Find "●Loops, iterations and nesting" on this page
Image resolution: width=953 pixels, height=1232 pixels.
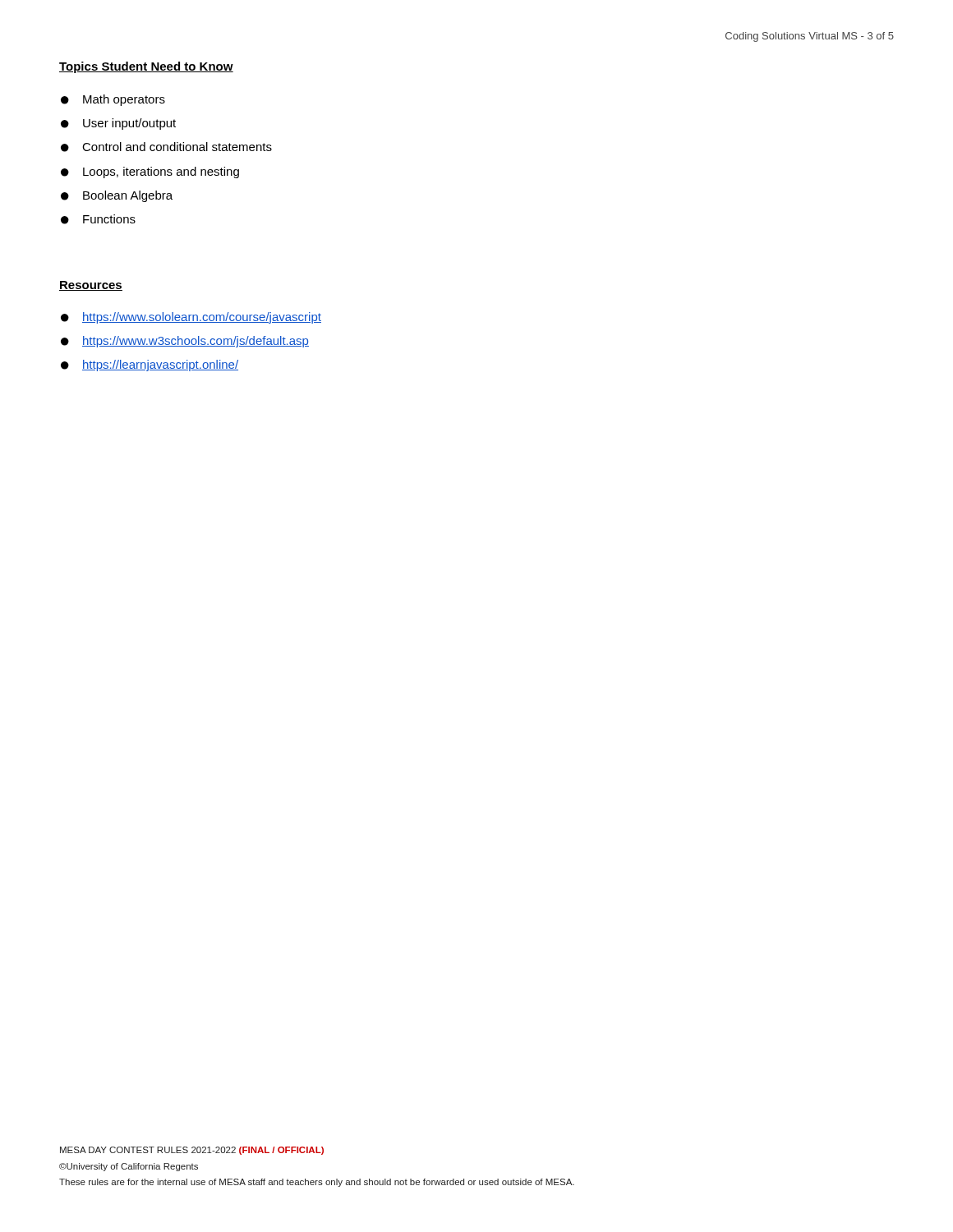coord(149,172)
